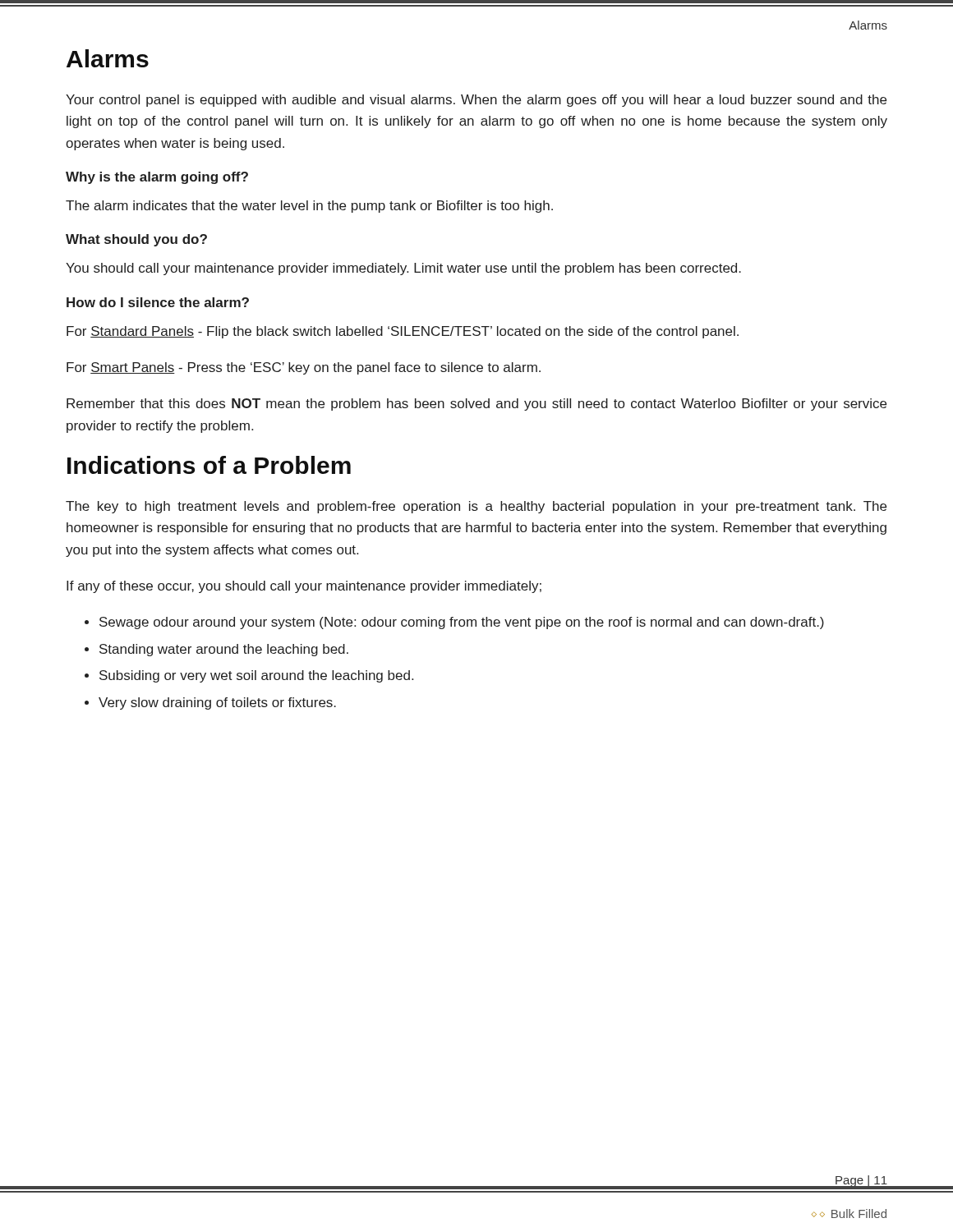This screenshot has height=1232, width=953.
Task: Navigate to the text starting "For Smart Panels - Press"
Action: click(x=304, y=368)
